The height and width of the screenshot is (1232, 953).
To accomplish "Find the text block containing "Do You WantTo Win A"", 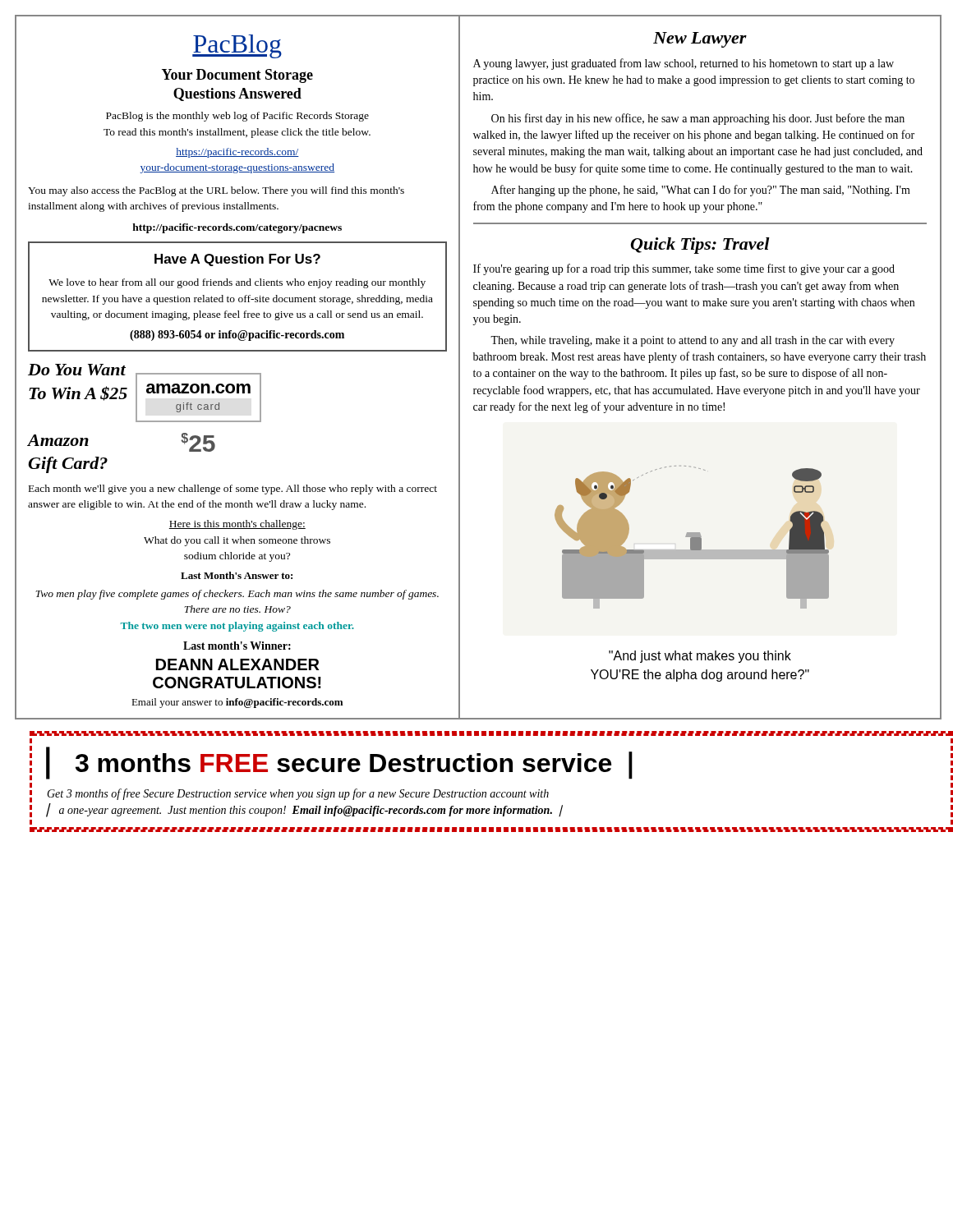I will (x=77, y=370).
